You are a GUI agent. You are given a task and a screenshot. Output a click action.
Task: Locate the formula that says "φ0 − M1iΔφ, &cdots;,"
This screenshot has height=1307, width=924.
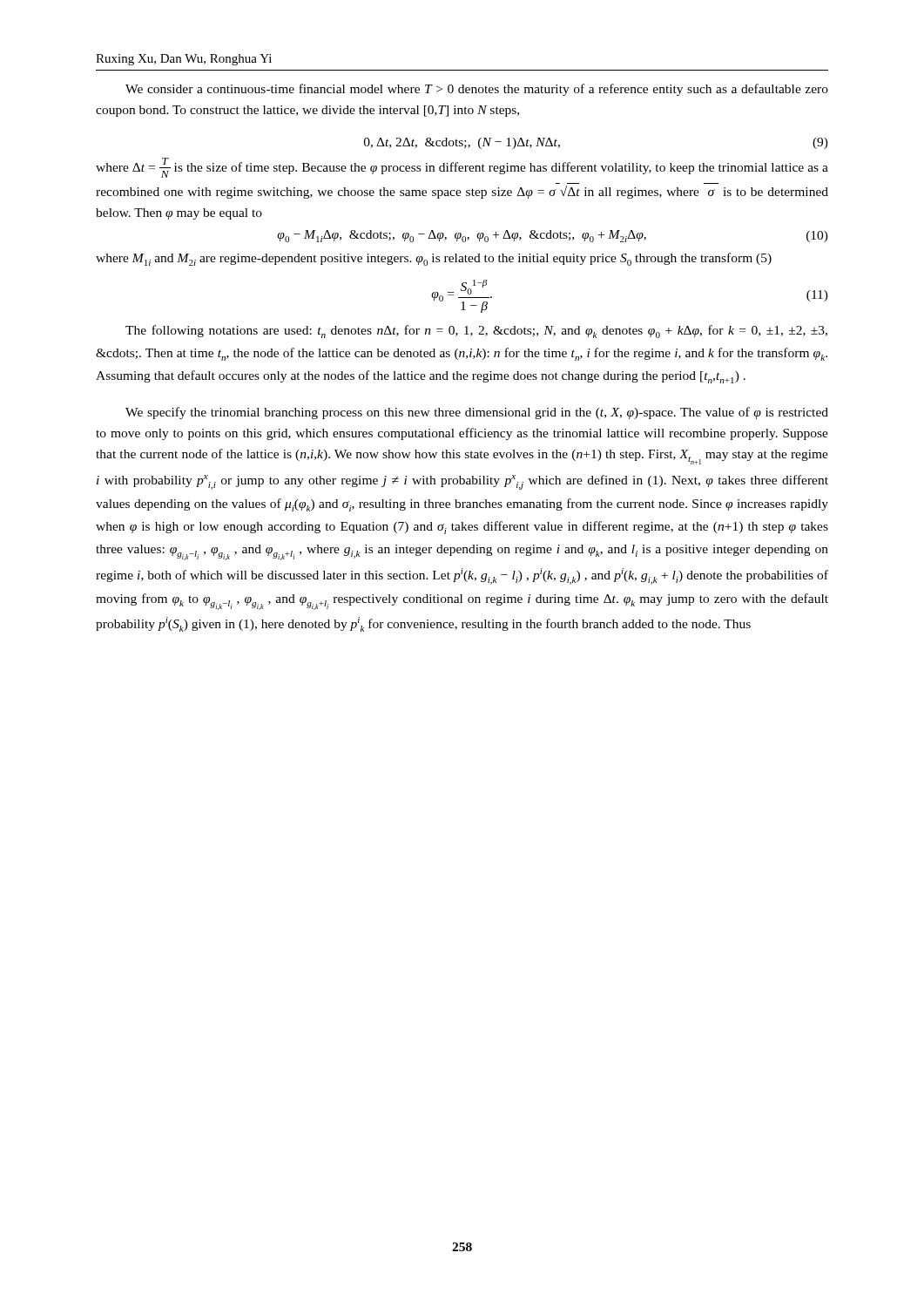click(x=553, y=235)
